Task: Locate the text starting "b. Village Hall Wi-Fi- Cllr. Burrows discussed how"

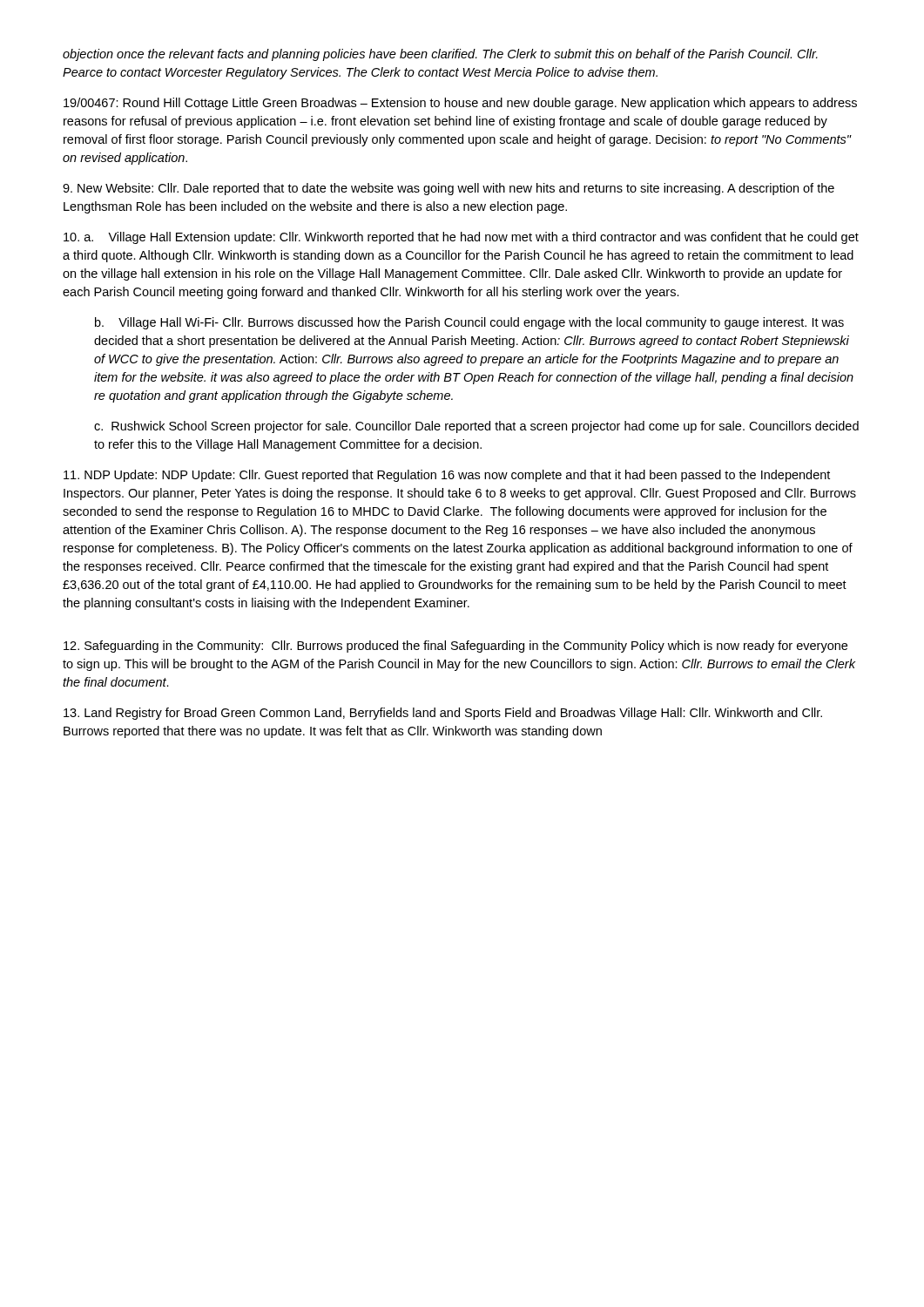Action: click(x=474, y=359)
